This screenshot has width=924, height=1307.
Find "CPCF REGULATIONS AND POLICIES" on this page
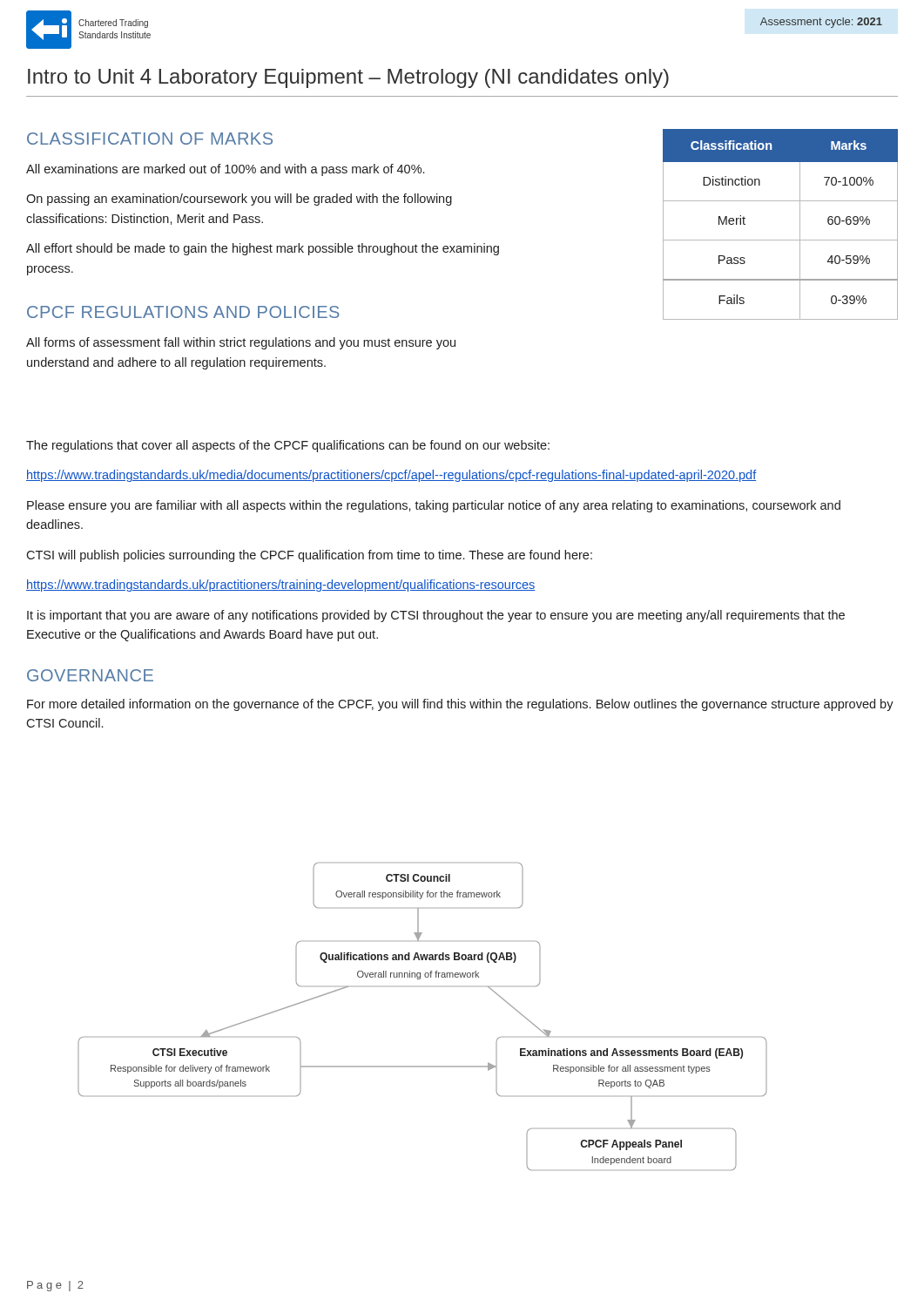click(x=183, y=312)
